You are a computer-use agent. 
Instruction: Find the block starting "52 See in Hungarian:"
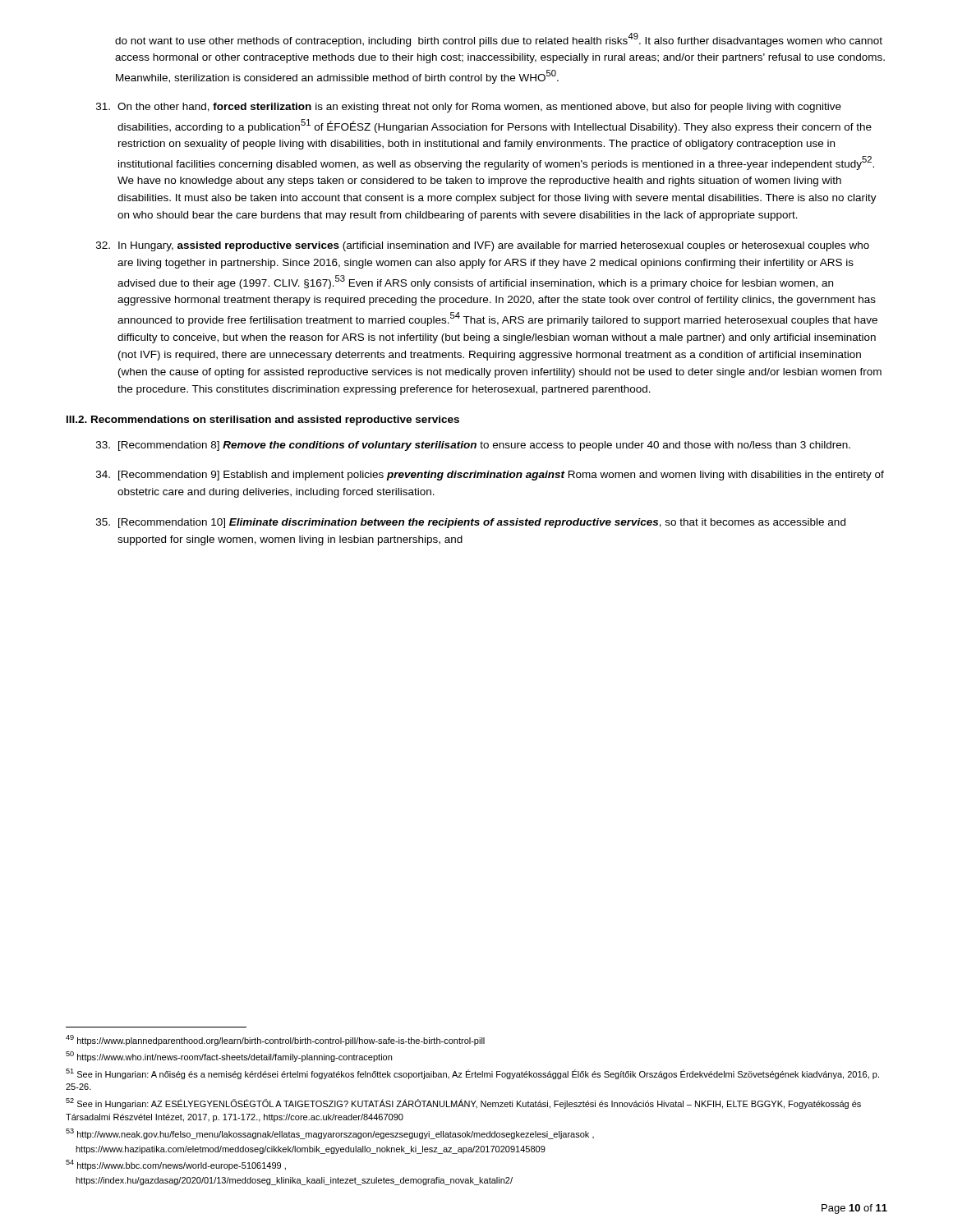click(x=464, y=1109)
